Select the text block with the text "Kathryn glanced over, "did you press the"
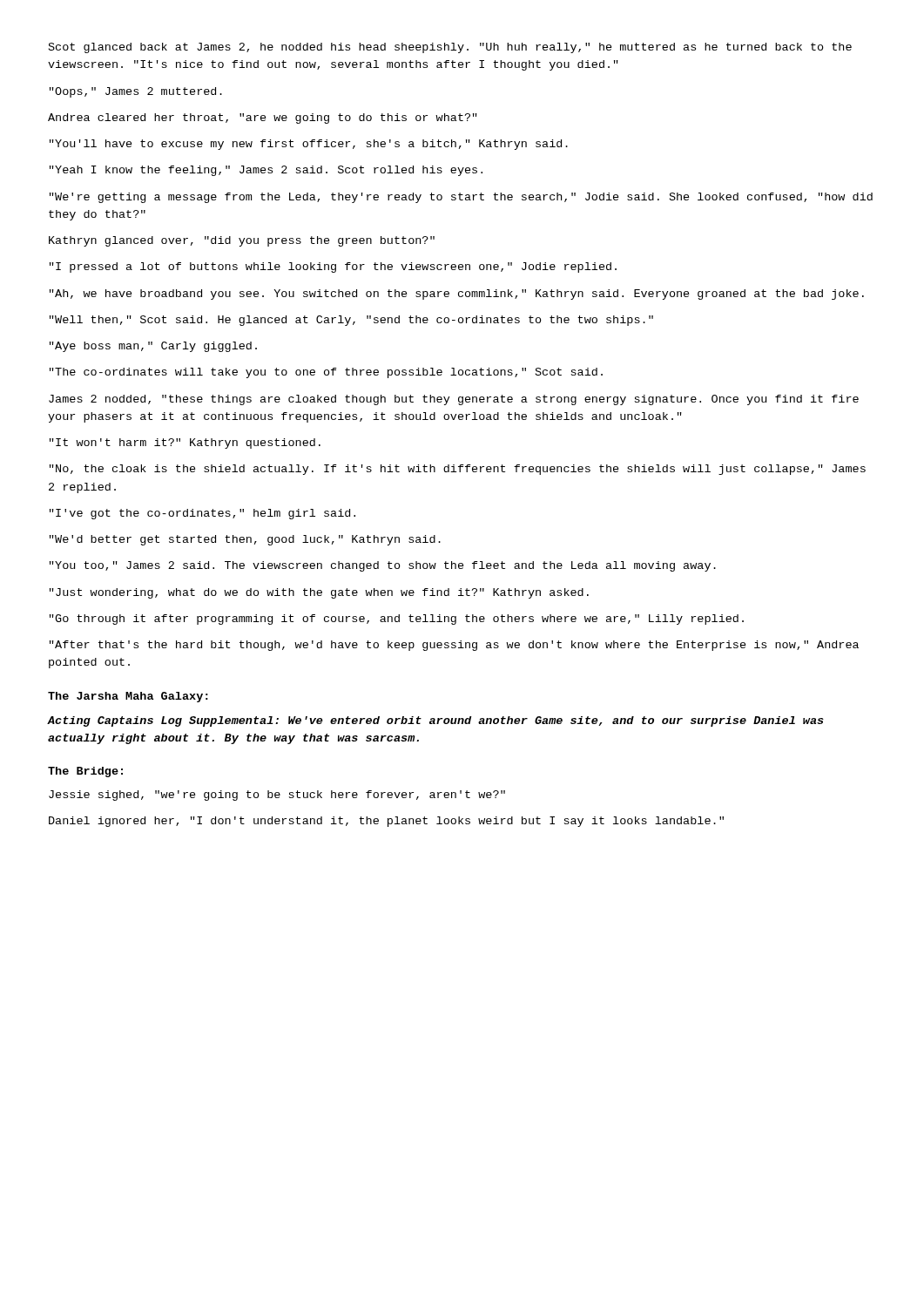924x1307 pixels. tap(242, 241)
